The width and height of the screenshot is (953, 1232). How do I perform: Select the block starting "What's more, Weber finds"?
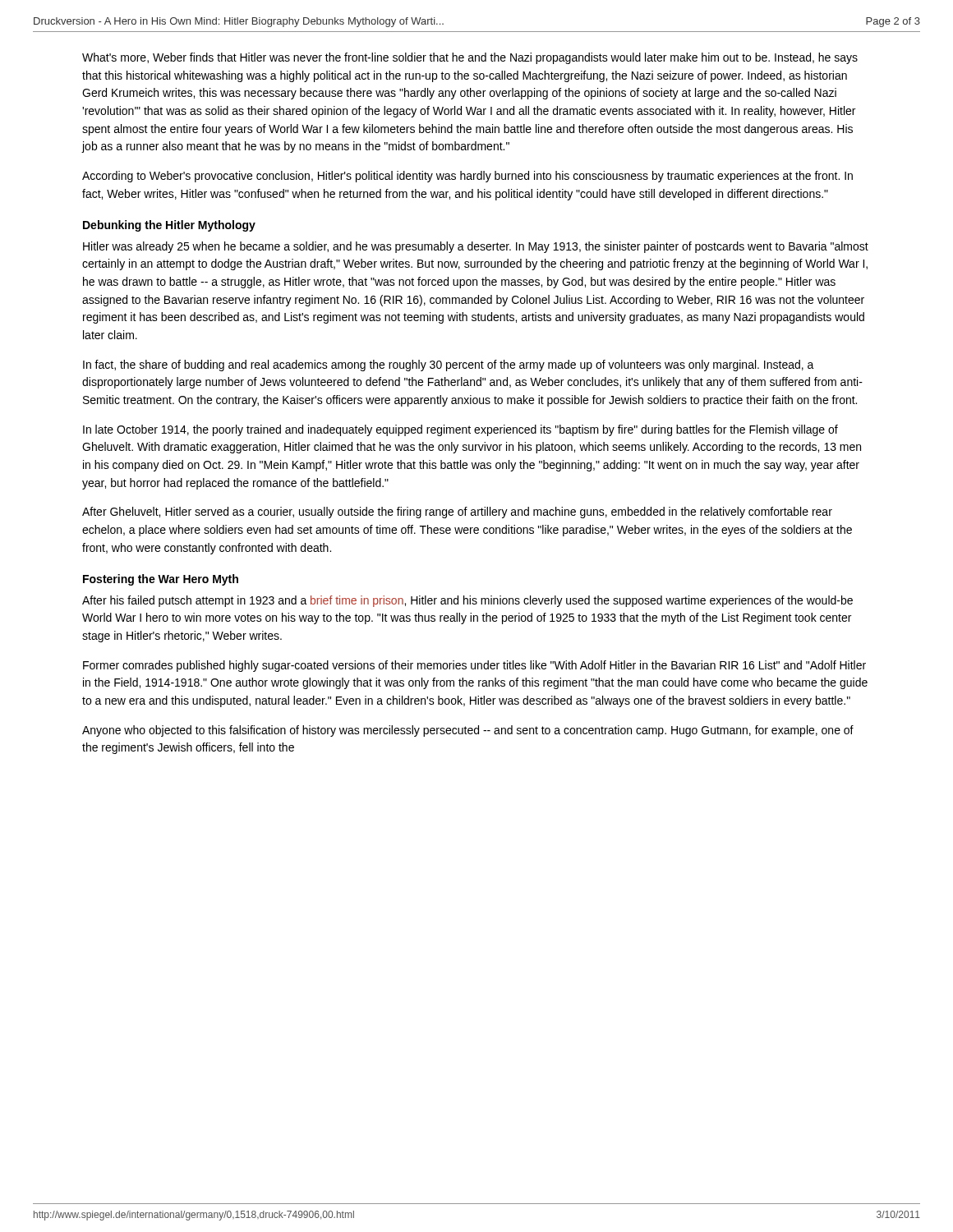[x=470, y=102]
